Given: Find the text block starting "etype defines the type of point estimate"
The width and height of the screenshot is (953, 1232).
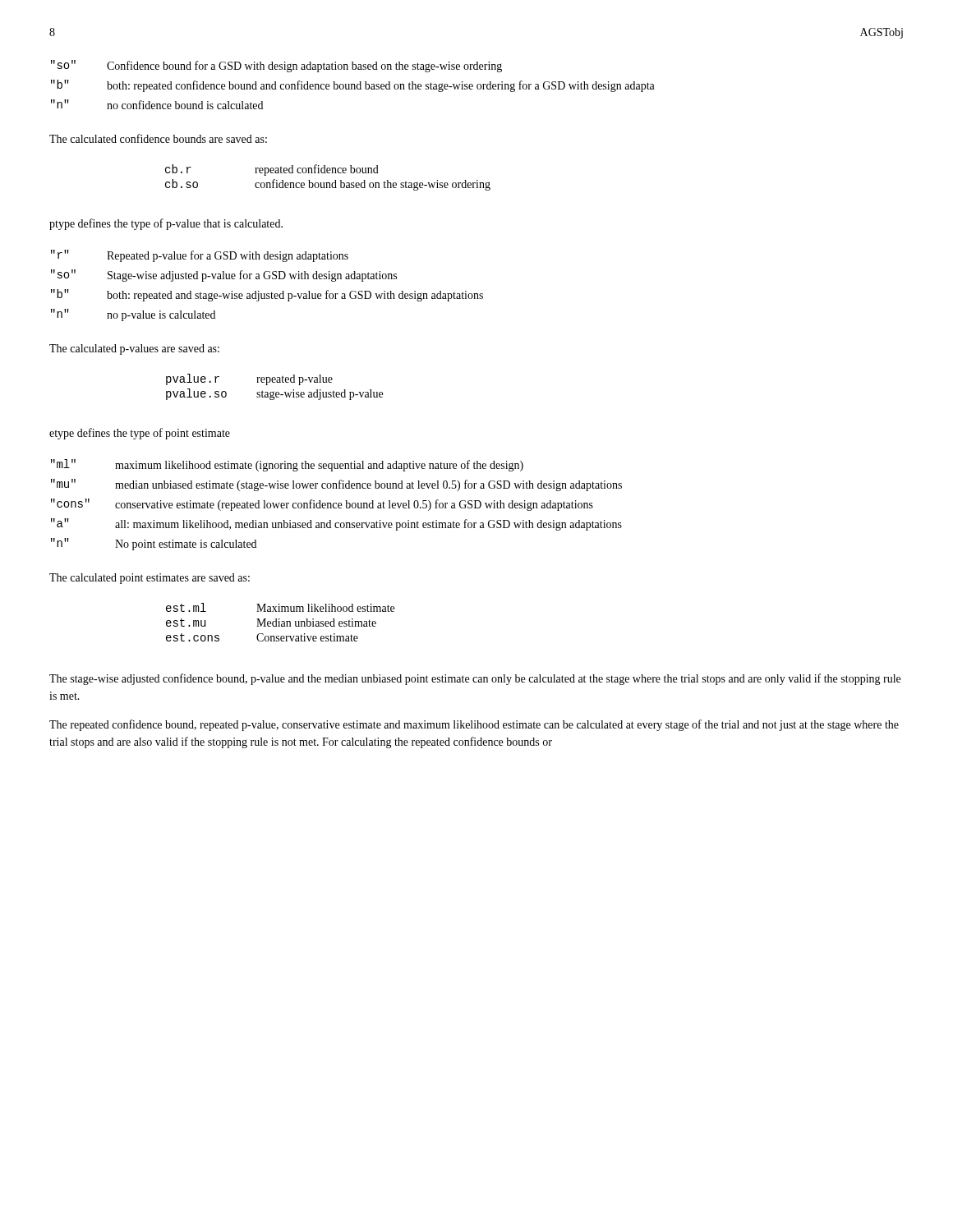Looking at the screenshot, I should (x=140, y=433).
